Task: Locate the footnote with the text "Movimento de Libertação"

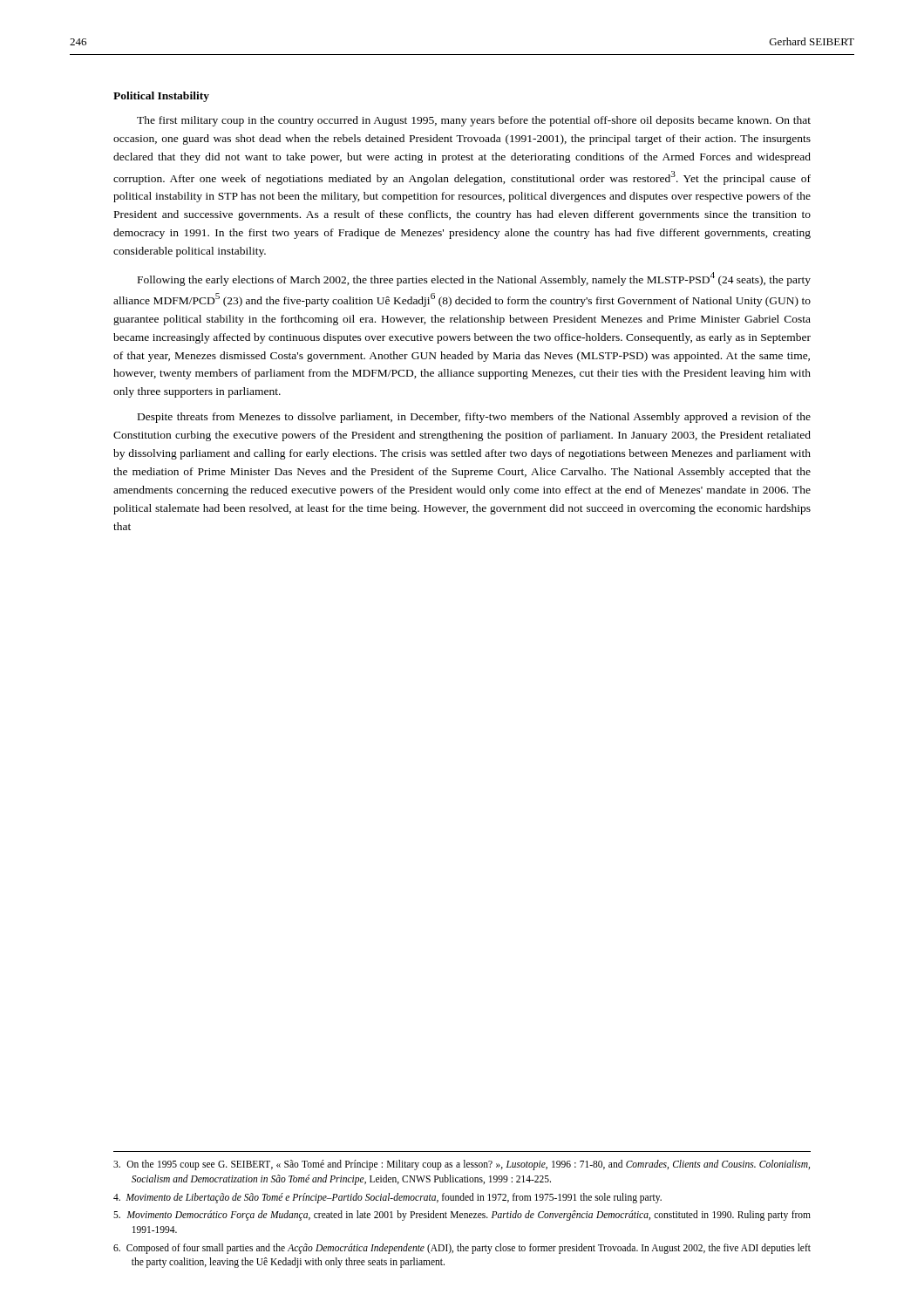Action: (x=388, y=1197)
